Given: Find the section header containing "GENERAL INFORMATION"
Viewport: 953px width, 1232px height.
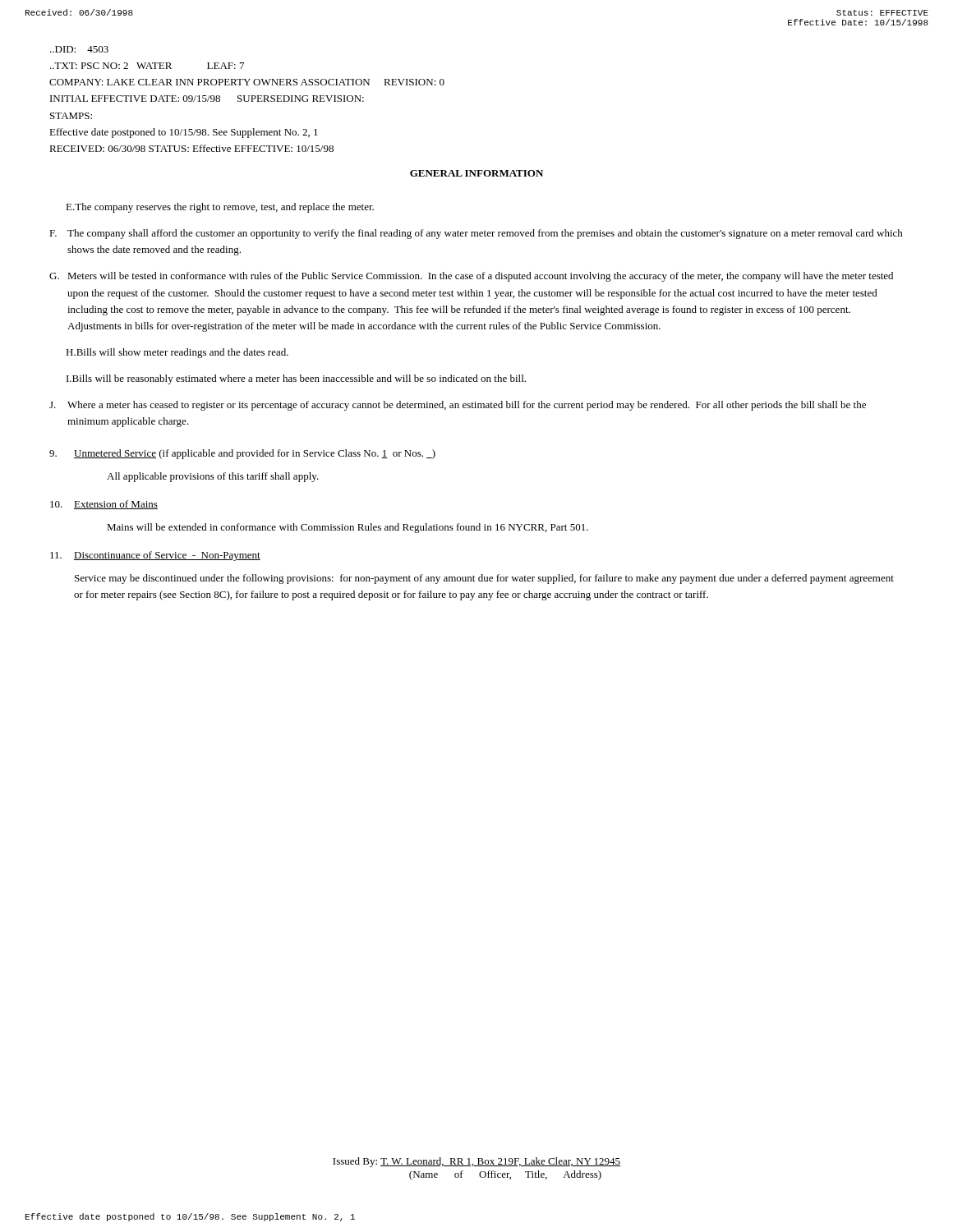Looking at the screenshot, I should click(x=476, y=173).
